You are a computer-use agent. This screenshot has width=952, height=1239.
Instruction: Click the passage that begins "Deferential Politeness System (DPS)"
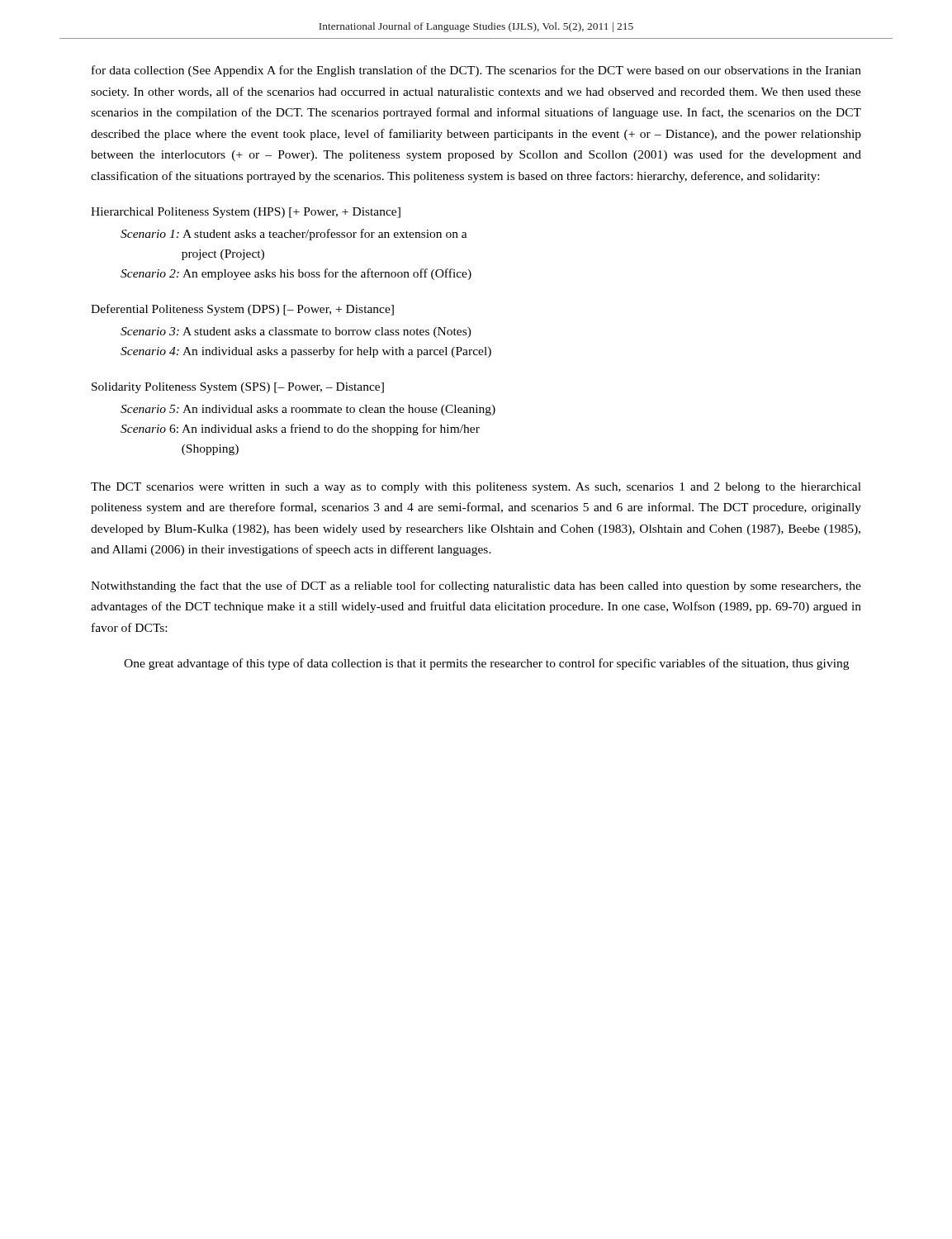243,309
